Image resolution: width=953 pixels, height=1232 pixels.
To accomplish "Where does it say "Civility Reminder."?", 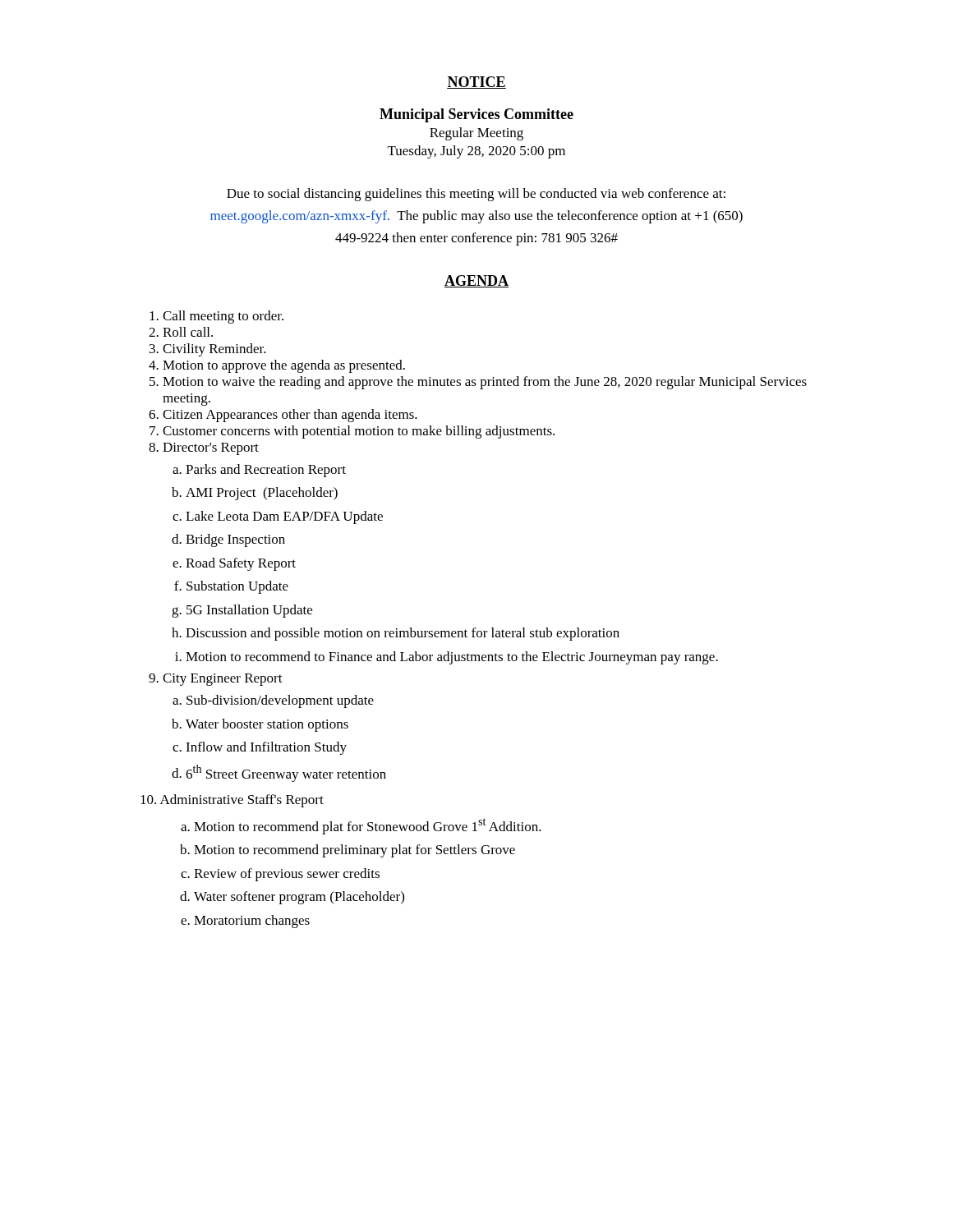I will (214, 350).
